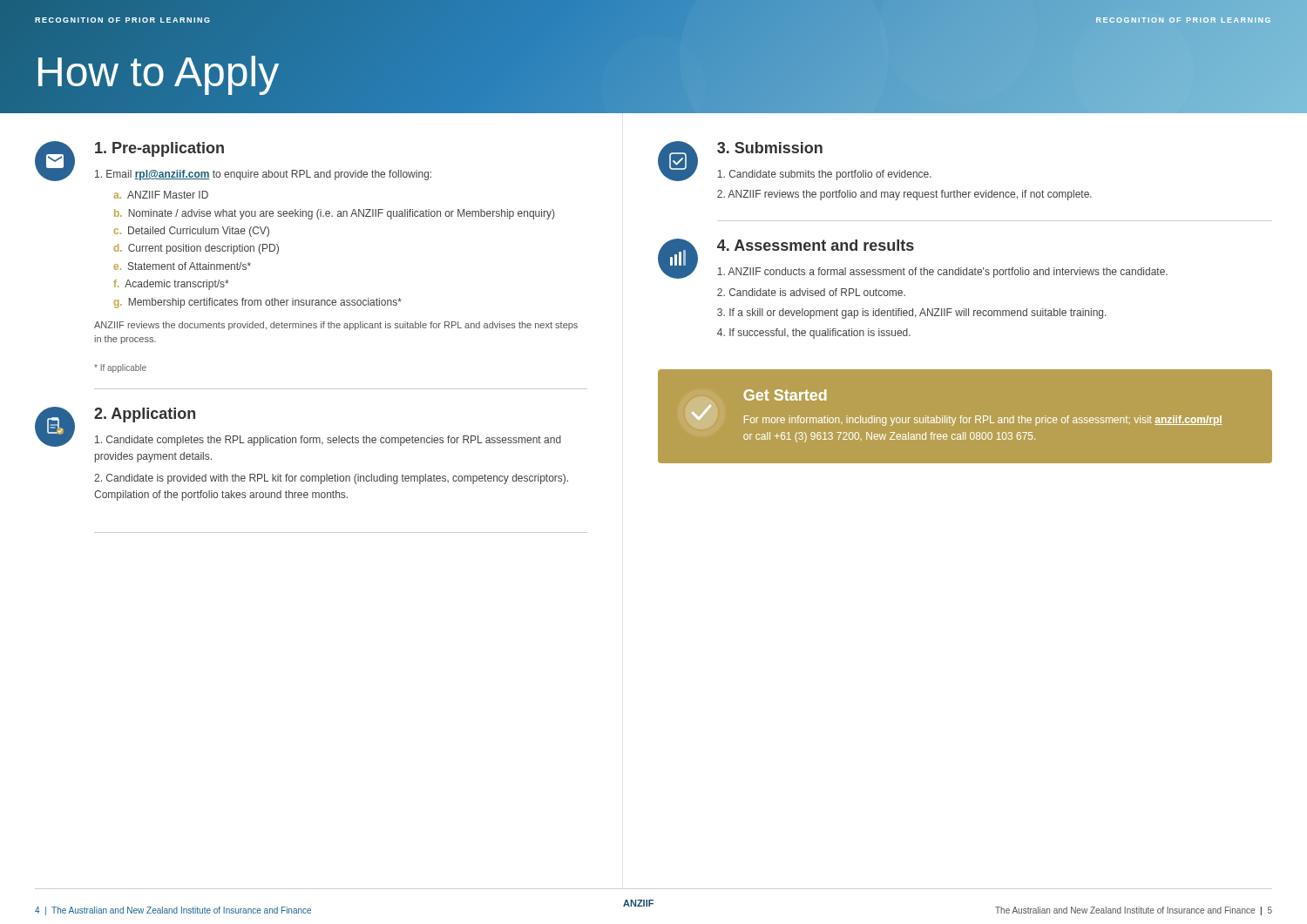1307x924 pixels.
Task: Point to the region starting "Candidate completes the RPL application form, selects the"
Action: point(328,448)
